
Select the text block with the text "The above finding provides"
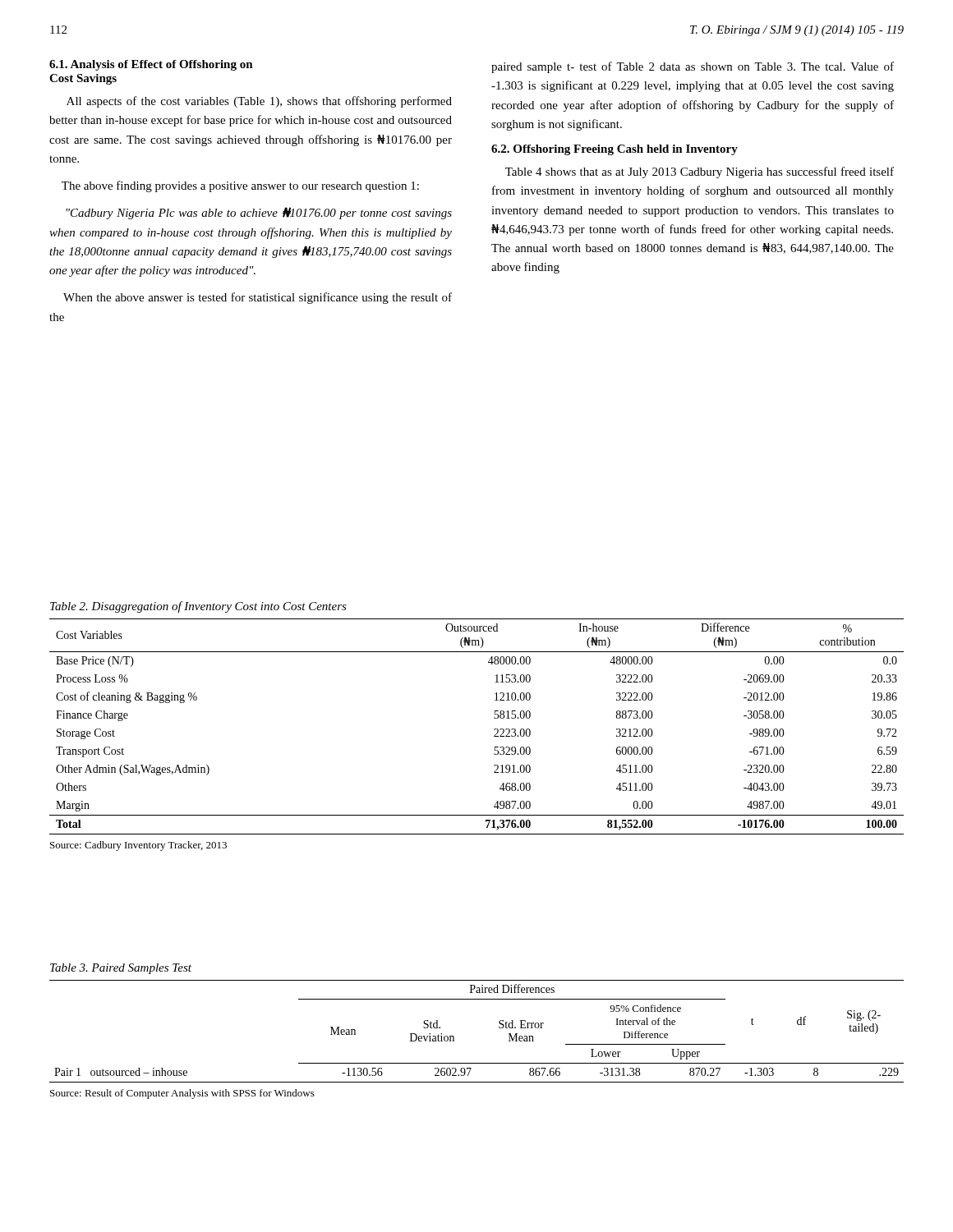tap(234, 186)
